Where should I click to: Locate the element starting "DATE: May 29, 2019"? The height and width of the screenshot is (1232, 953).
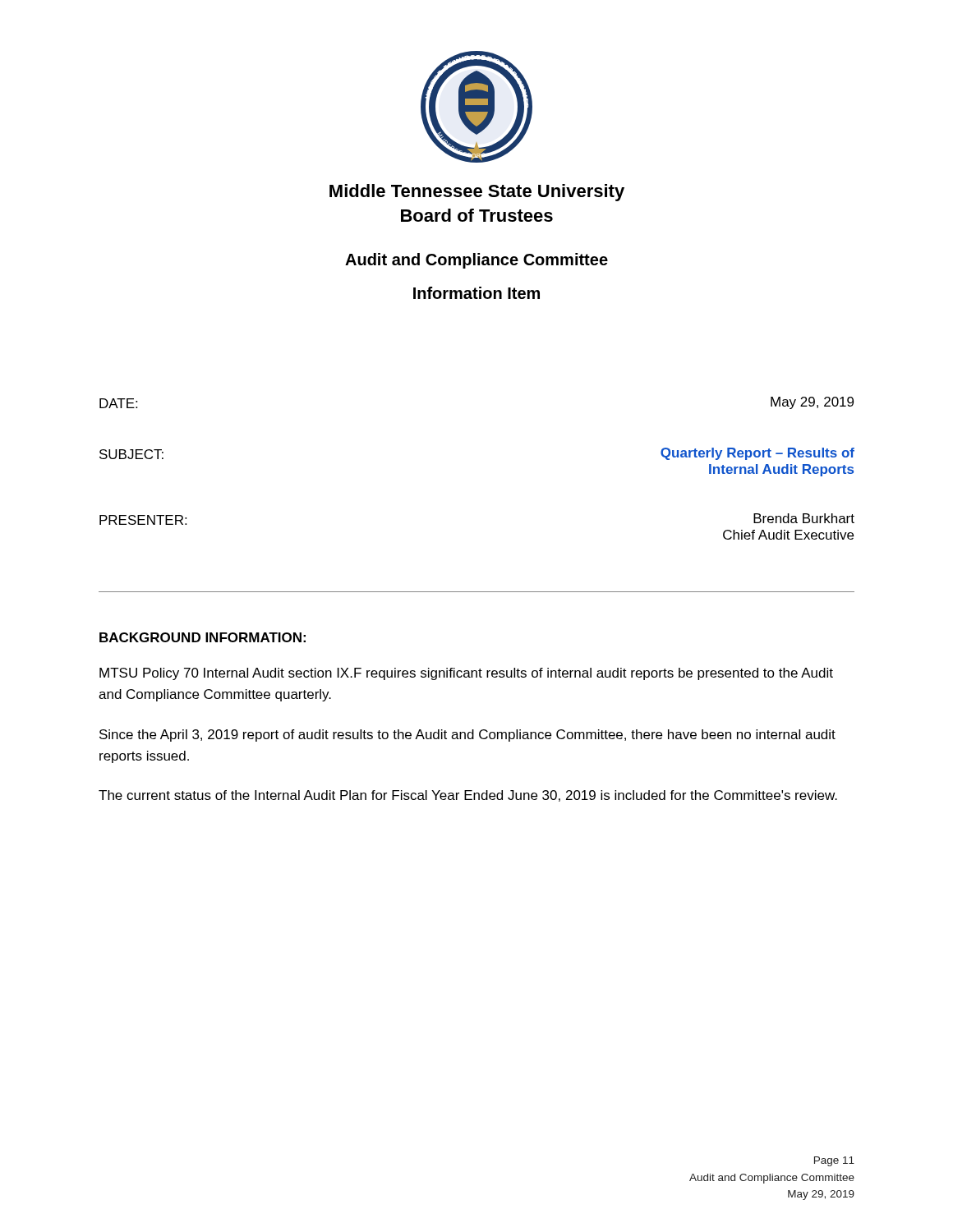click(x=112, y=403)
